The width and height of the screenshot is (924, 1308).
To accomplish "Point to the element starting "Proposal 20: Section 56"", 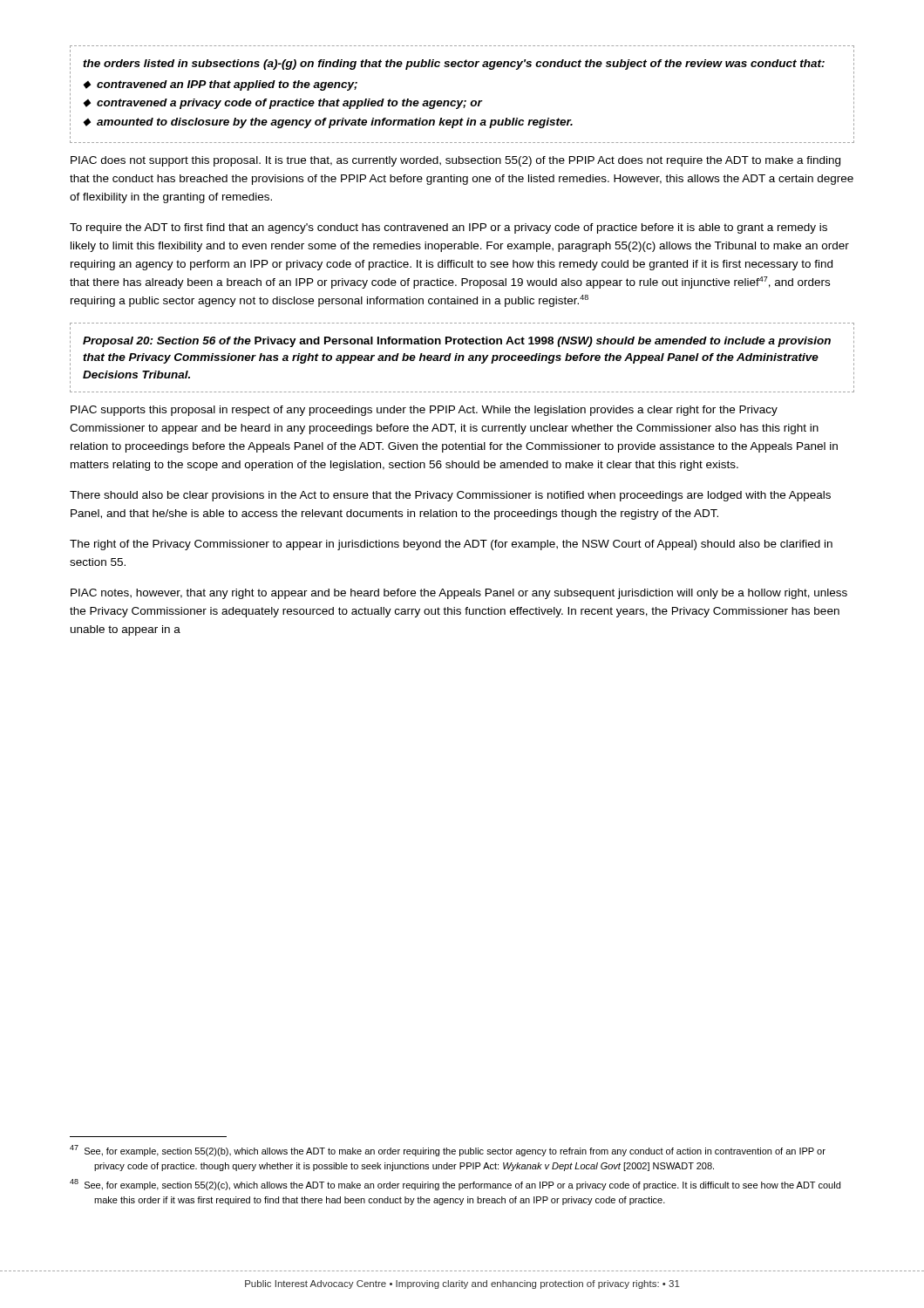I will pyautogui.click(x=462, y=357).
